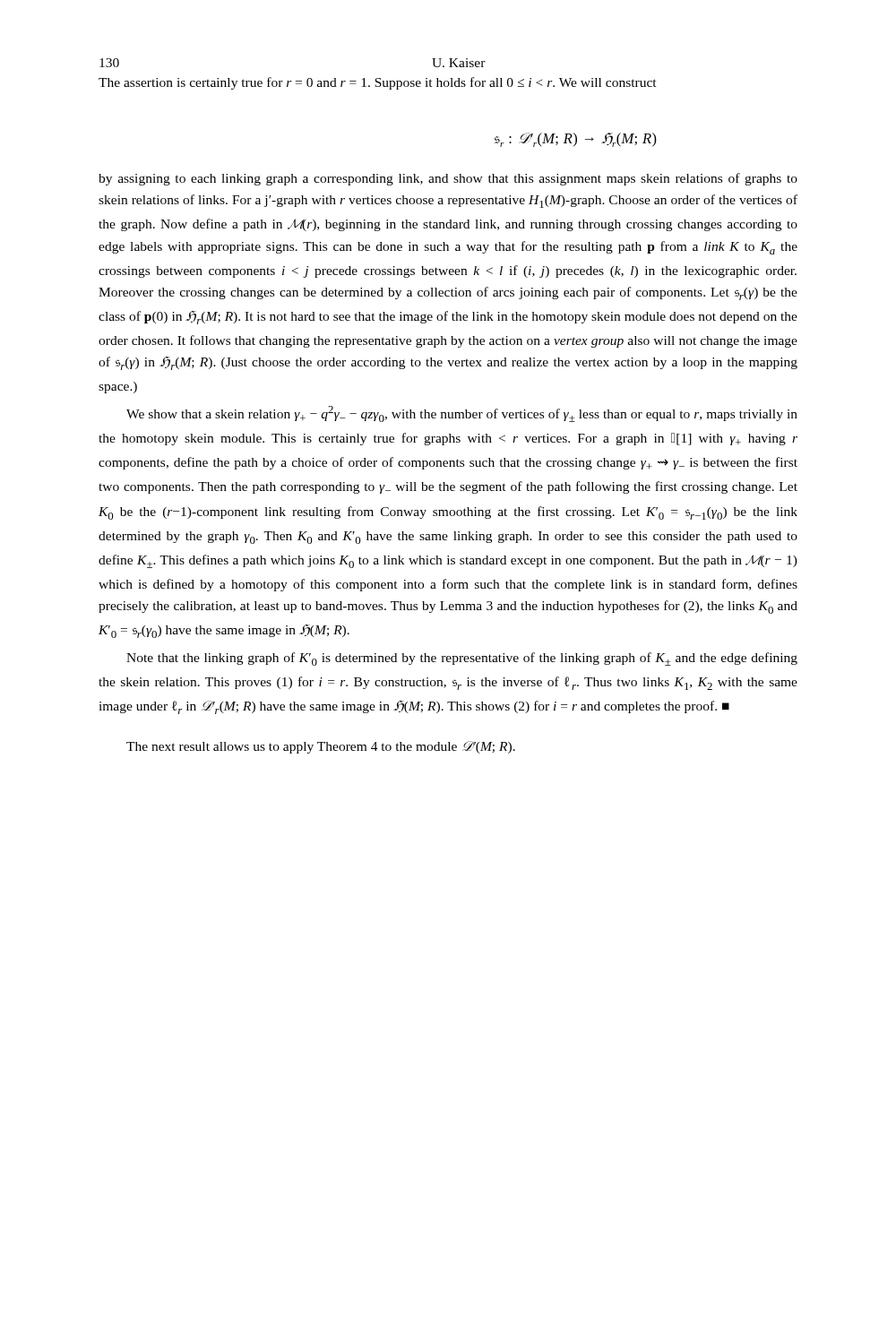Image resolution: width=896 pixels, height=1344 pixels.
Task: Find the region starting "by assigning to each linking graph a corresponding"
Action: tap(448, 282)
